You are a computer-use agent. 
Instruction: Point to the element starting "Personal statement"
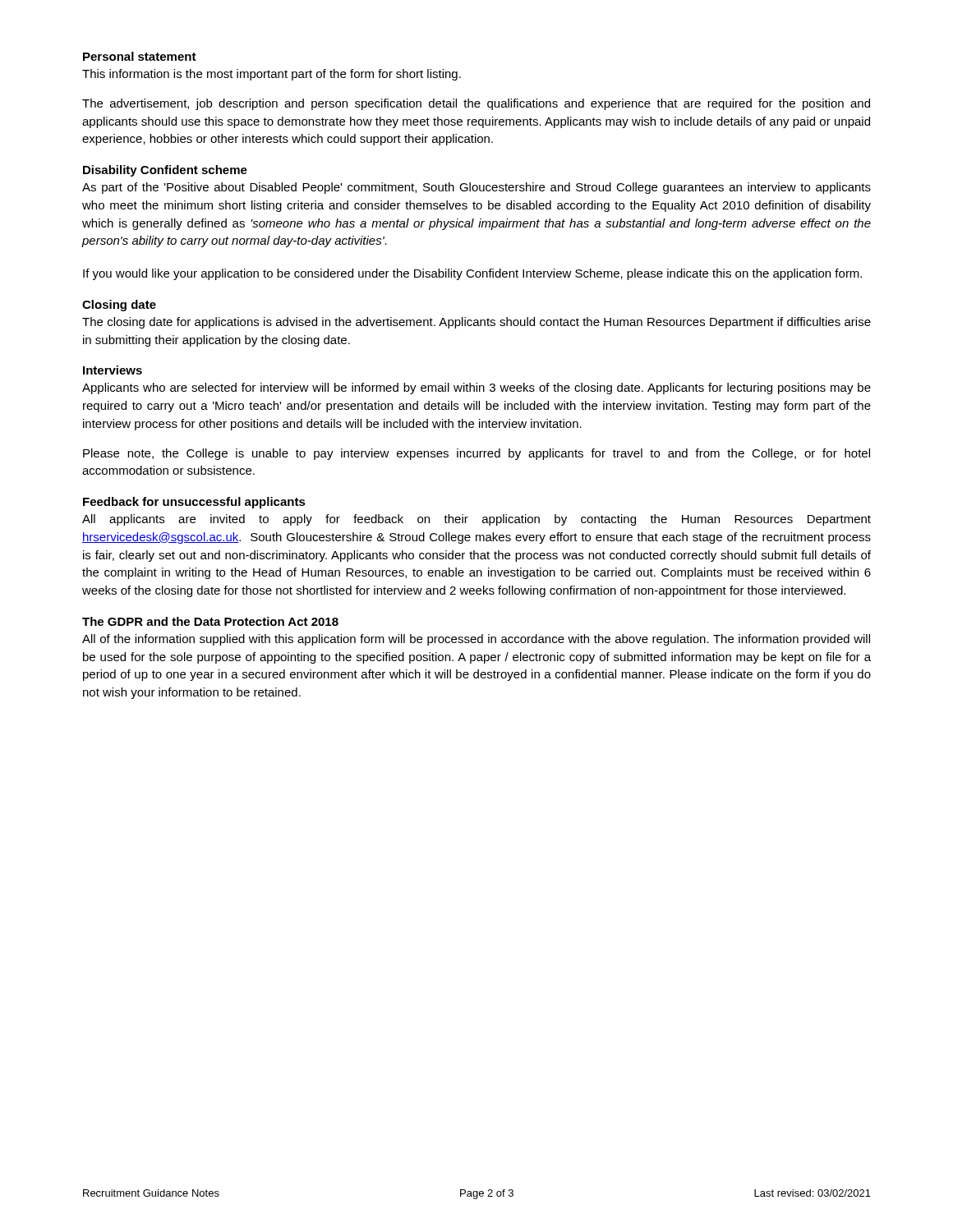[x=139, y=56]
